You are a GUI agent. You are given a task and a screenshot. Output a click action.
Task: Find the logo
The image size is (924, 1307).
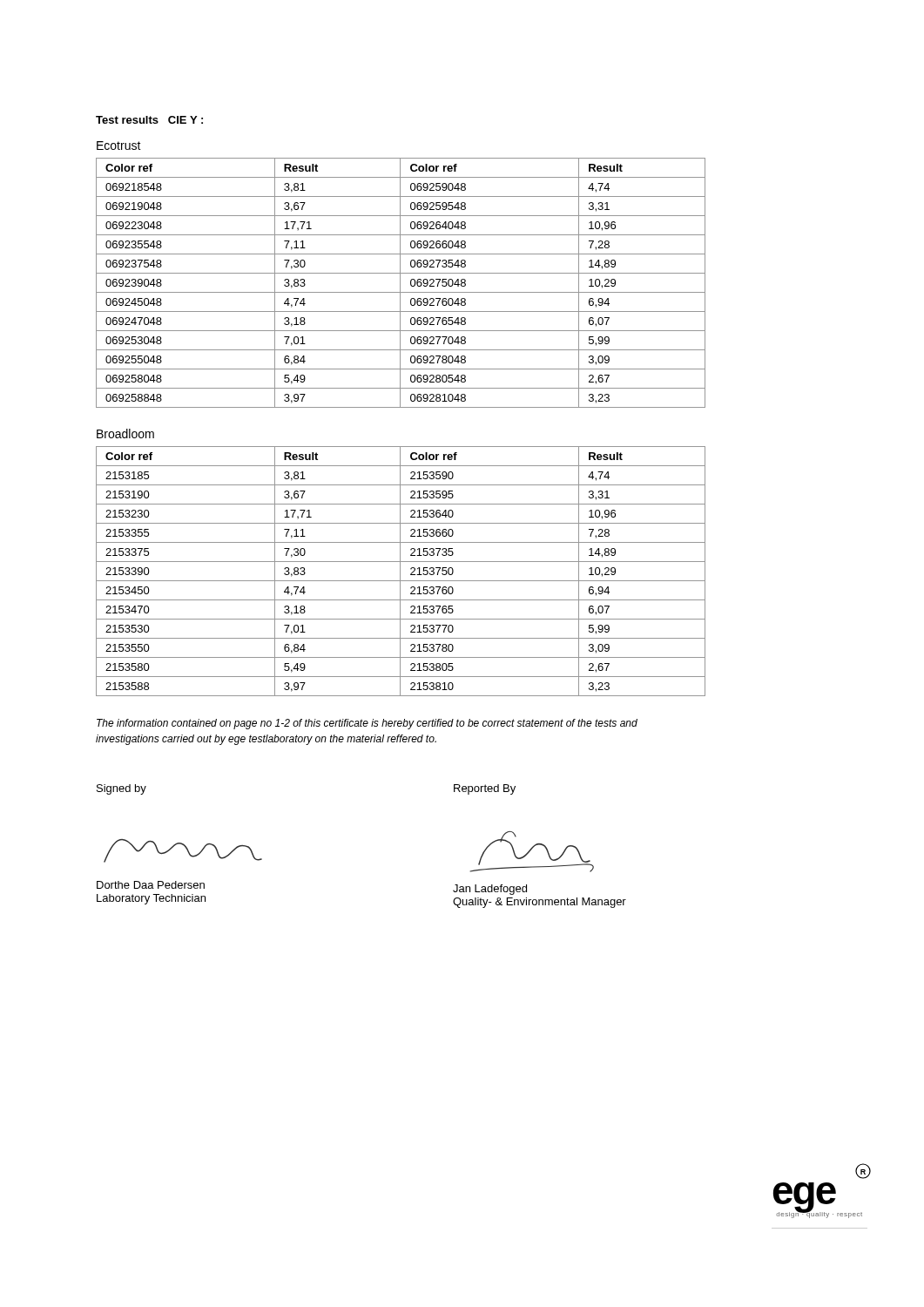coord(819,1194)
